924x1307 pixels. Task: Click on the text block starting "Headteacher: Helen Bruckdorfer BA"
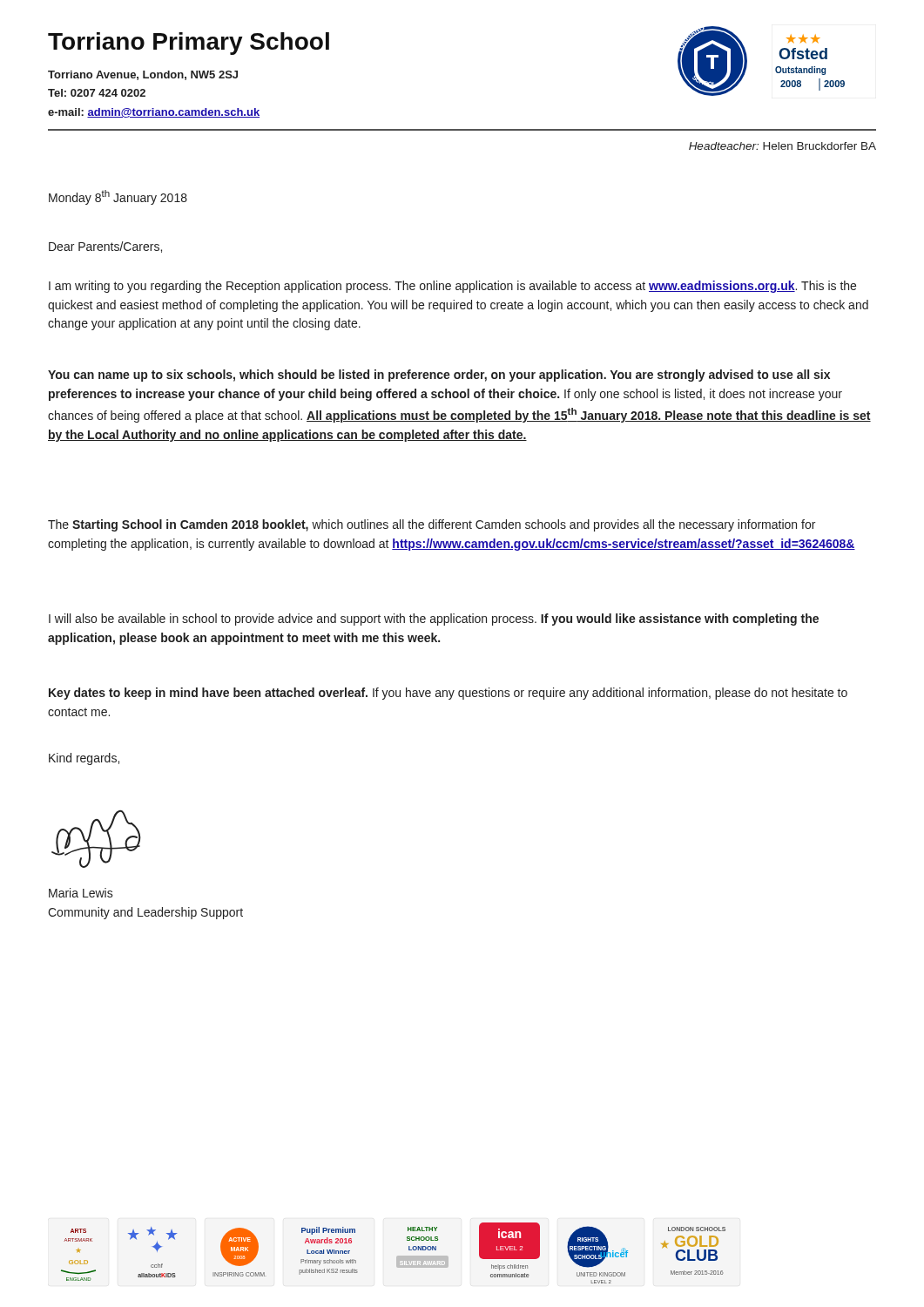(x=782, y=146)
